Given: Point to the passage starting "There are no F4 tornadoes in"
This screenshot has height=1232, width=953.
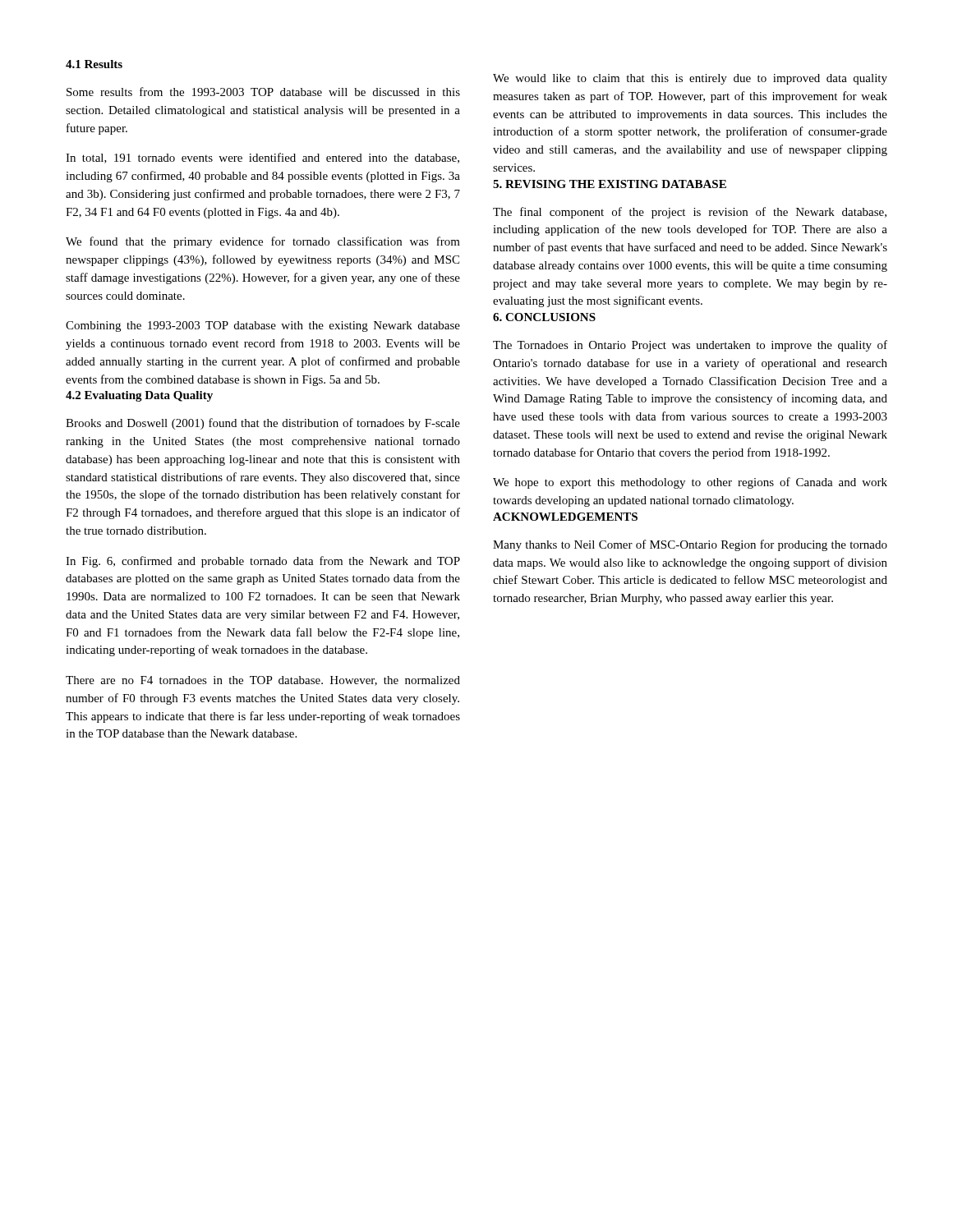Looking at the screenshot, I should point(263,708).
